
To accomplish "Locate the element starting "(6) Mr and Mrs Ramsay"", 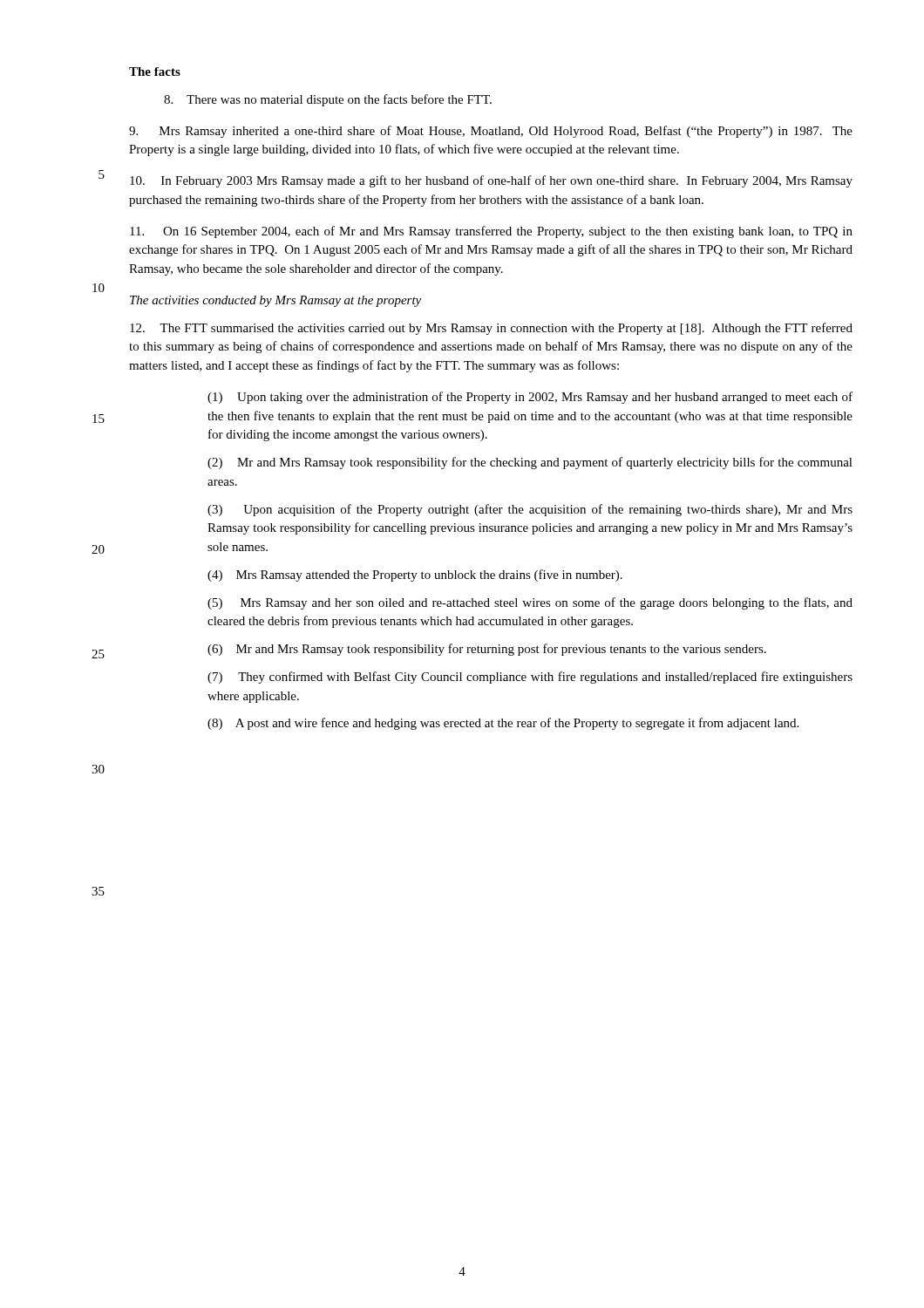I will [x=487, y=649].
